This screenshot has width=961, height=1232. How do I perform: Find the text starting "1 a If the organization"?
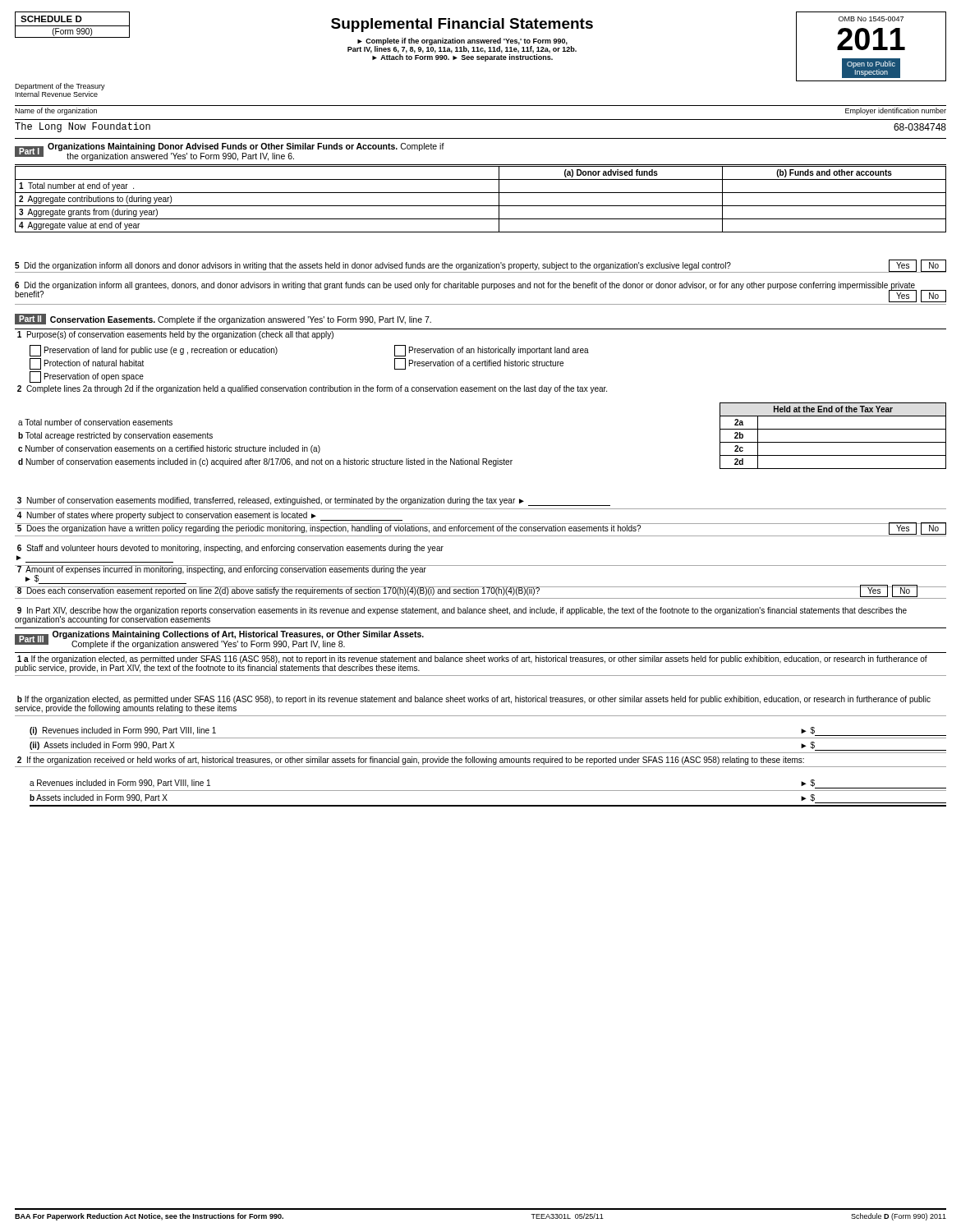[x=471, y=664]
